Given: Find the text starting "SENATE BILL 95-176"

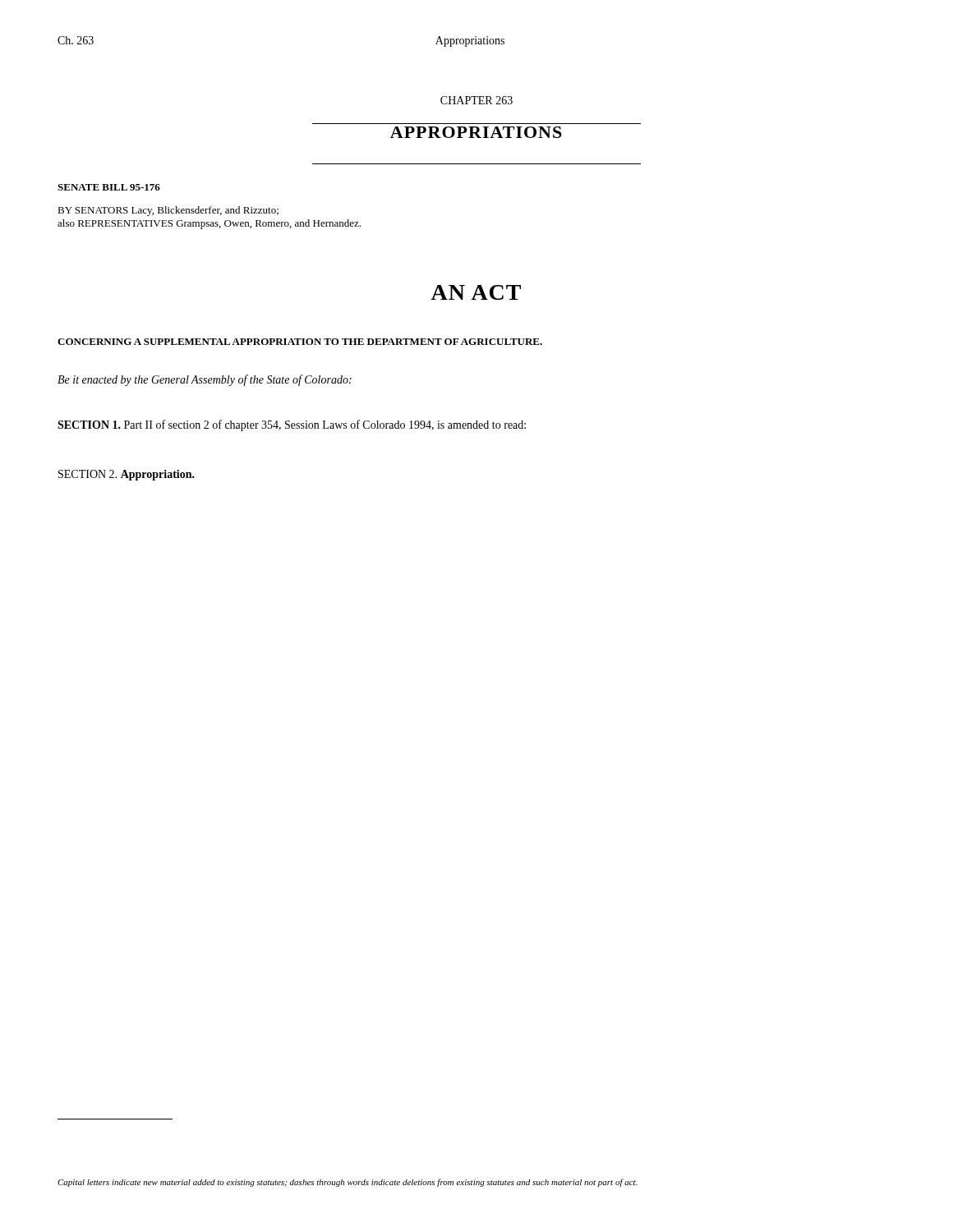Looking at the screenshot, I should 109,187.
